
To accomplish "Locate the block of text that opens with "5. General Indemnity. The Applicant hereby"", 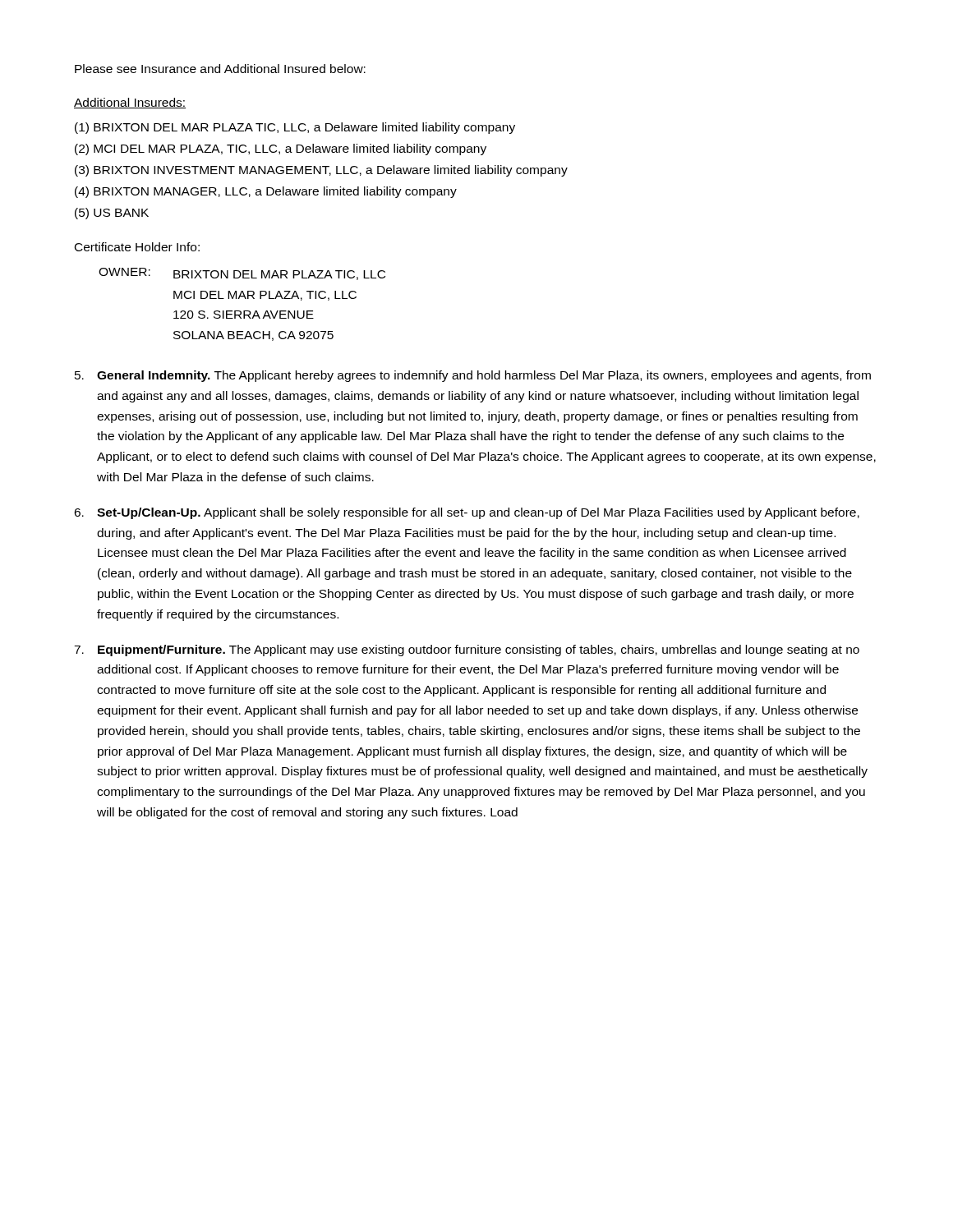I will [476, 427].
